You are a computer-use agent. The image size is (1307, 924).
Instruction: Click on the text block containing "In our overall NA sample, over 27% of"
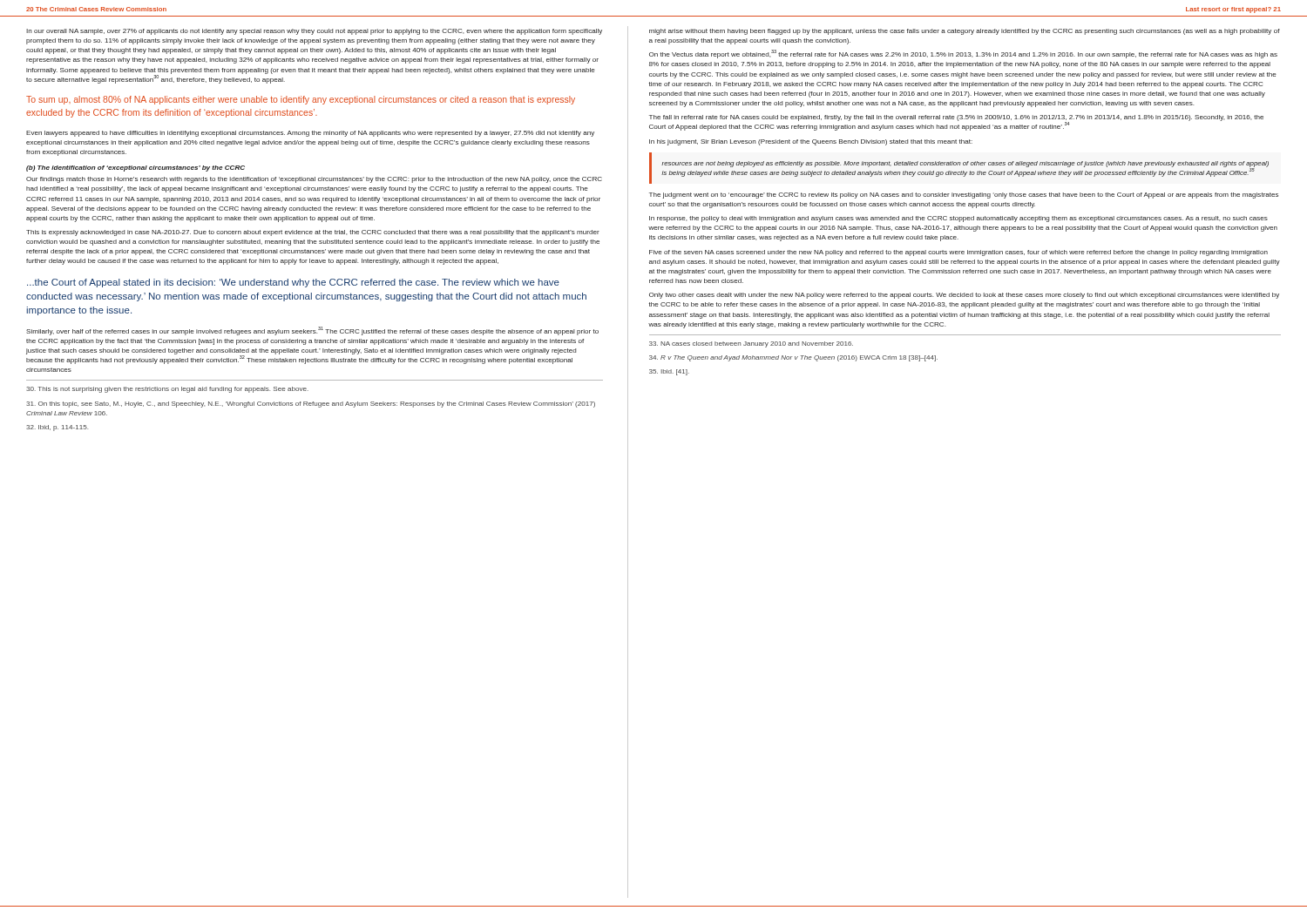click(314, 55)
